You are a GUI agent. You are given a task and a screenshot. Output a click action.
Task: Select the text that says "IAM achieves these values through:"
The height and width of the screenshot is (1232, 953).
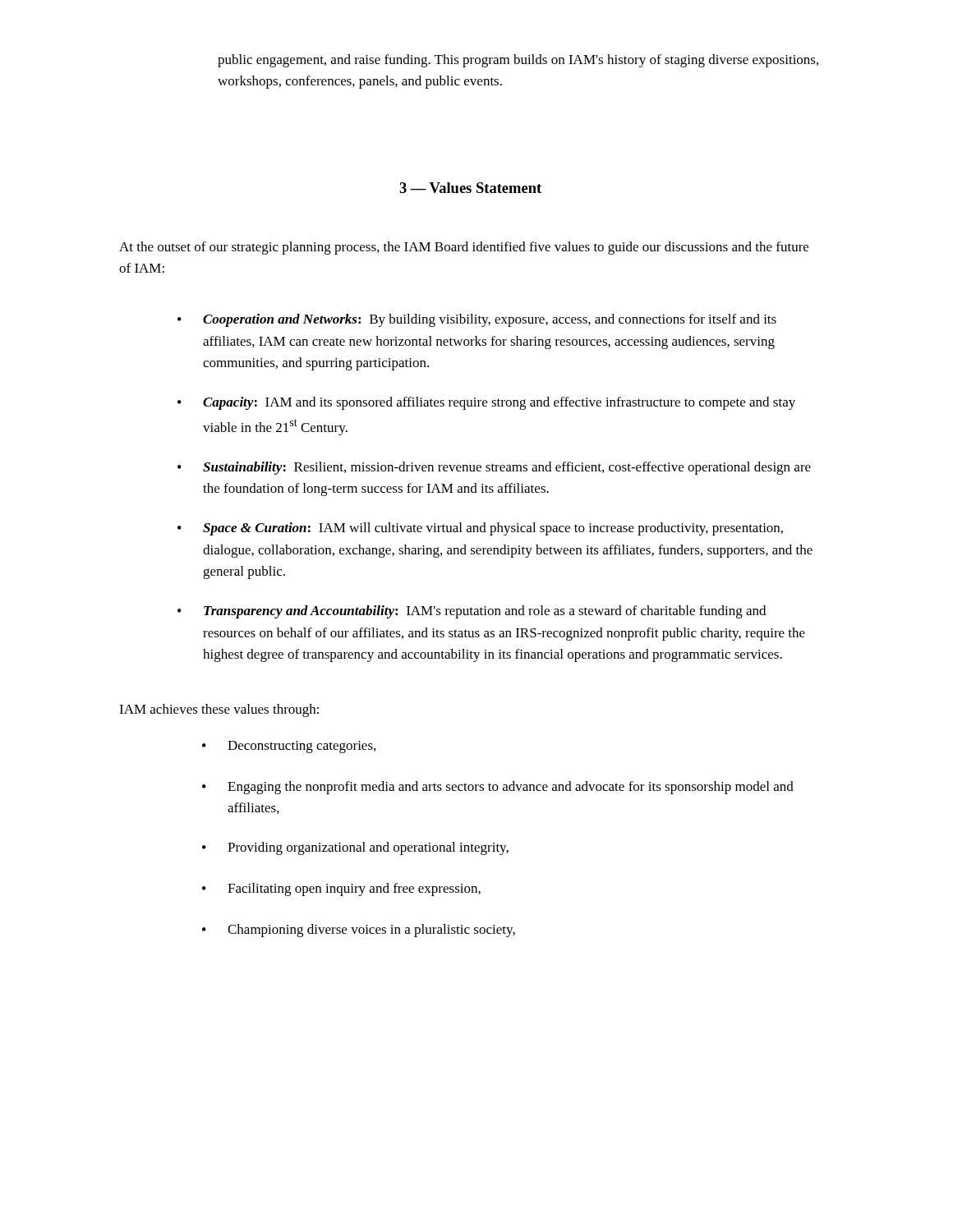(220, 709)
